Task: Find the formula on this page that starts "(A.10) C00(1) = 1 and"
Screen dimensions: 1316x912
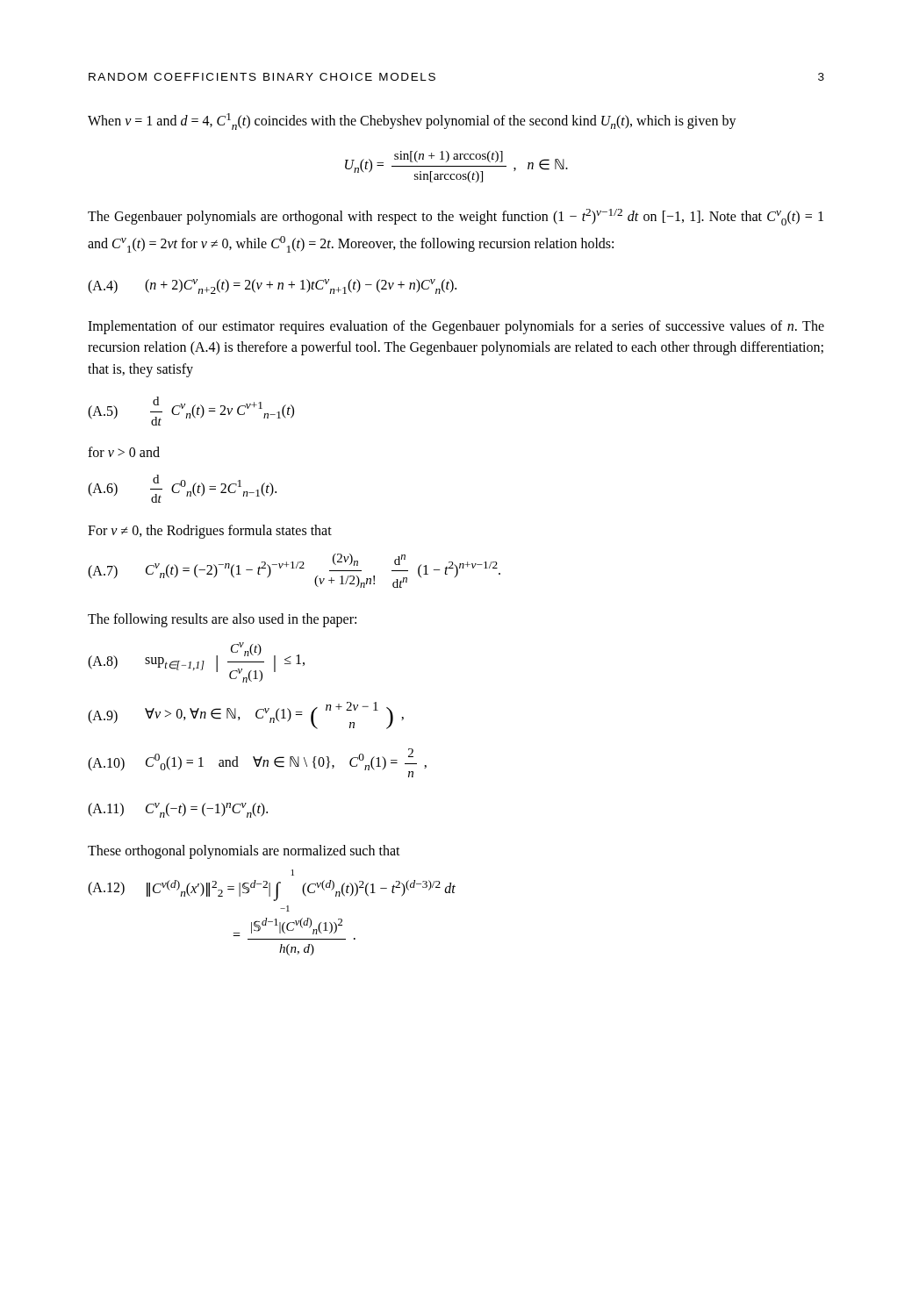Action: (x=258, y=763)
